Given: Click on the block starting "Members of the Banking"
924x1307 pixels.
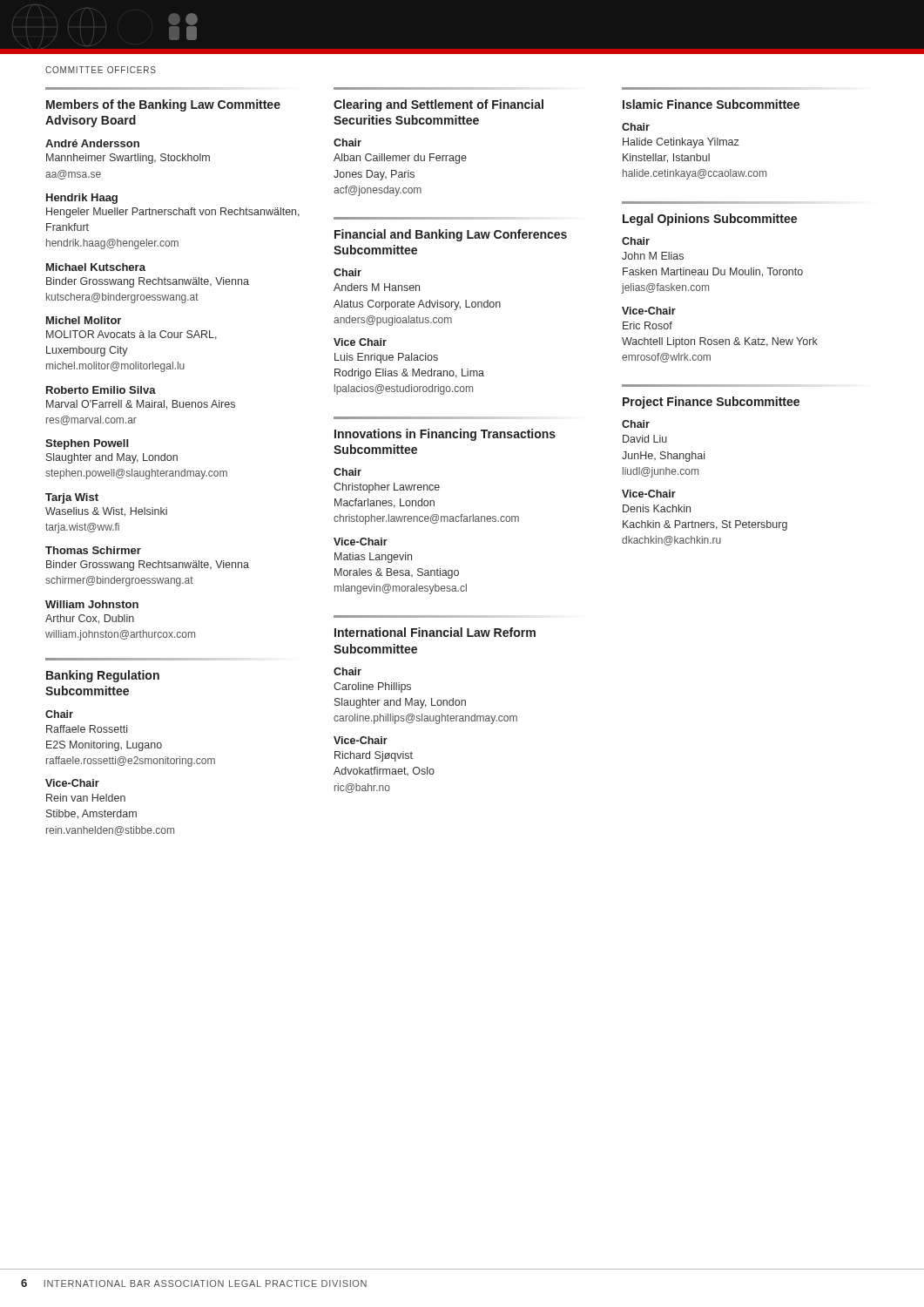Looking at the screenshot, I should (x=174, y=108).
